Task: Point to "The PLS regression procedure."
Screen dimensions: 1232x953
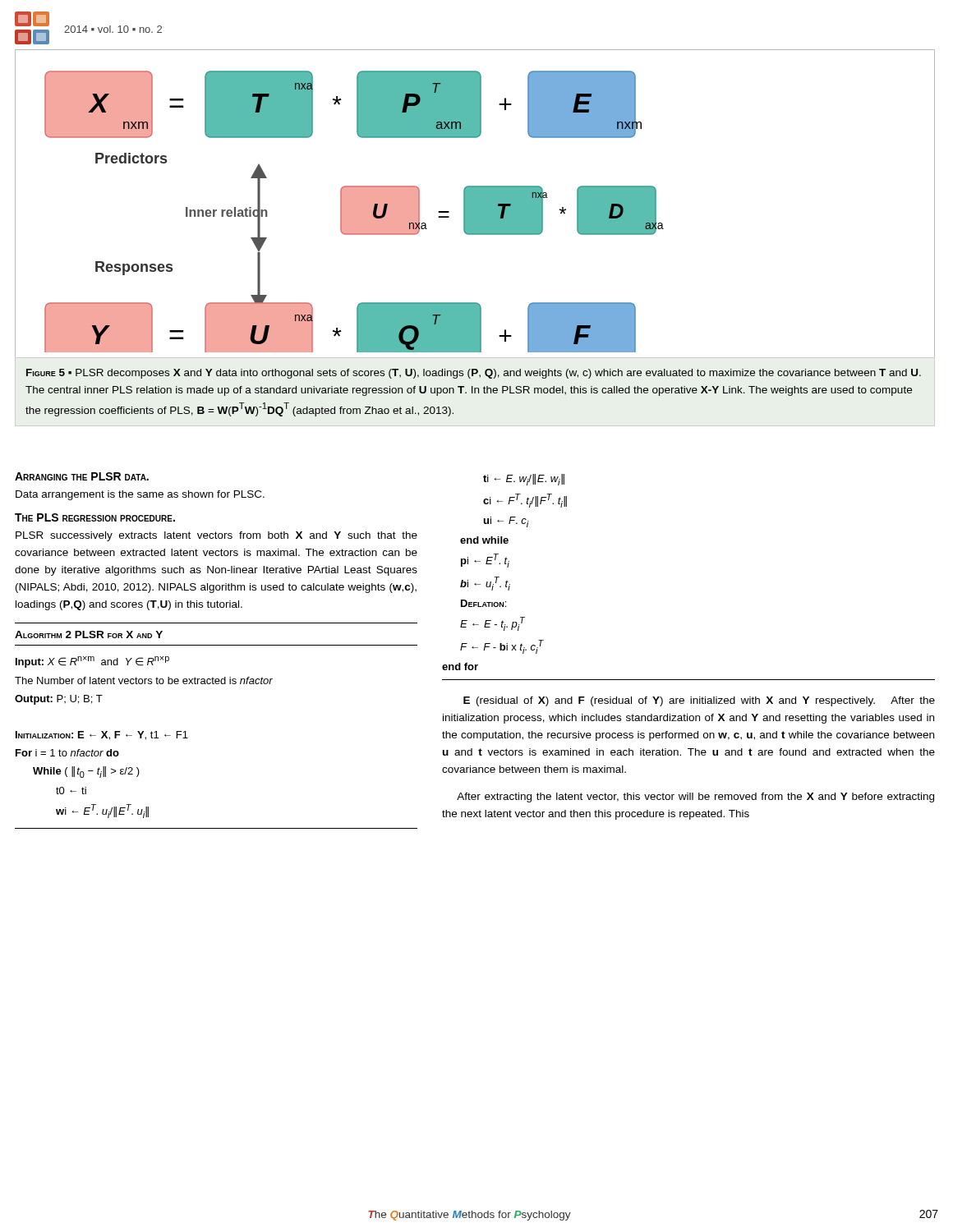Action: click(x=95, y=518)
